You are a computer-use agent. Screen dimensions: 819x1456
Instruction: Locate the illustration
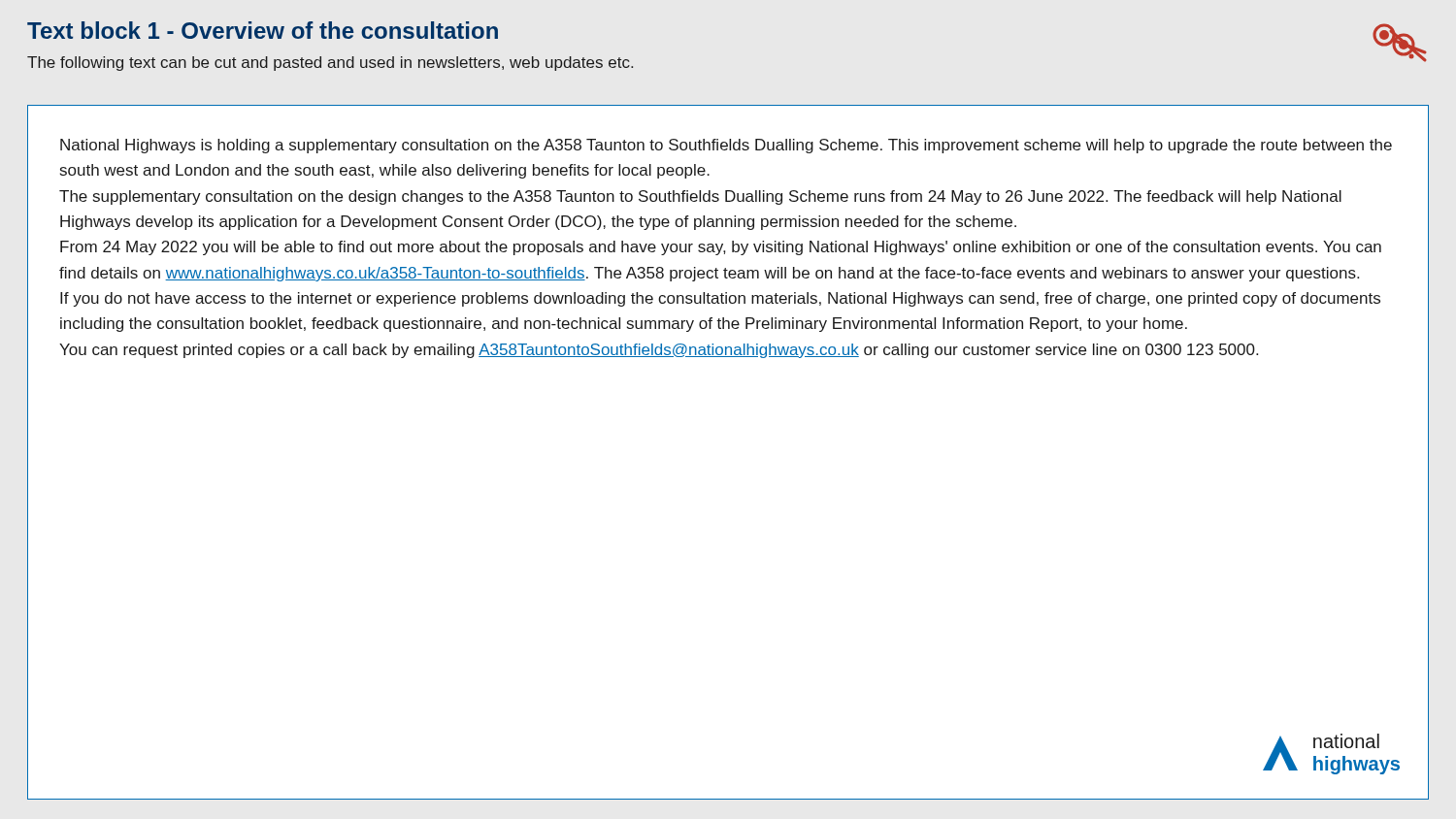(1399, 48)
